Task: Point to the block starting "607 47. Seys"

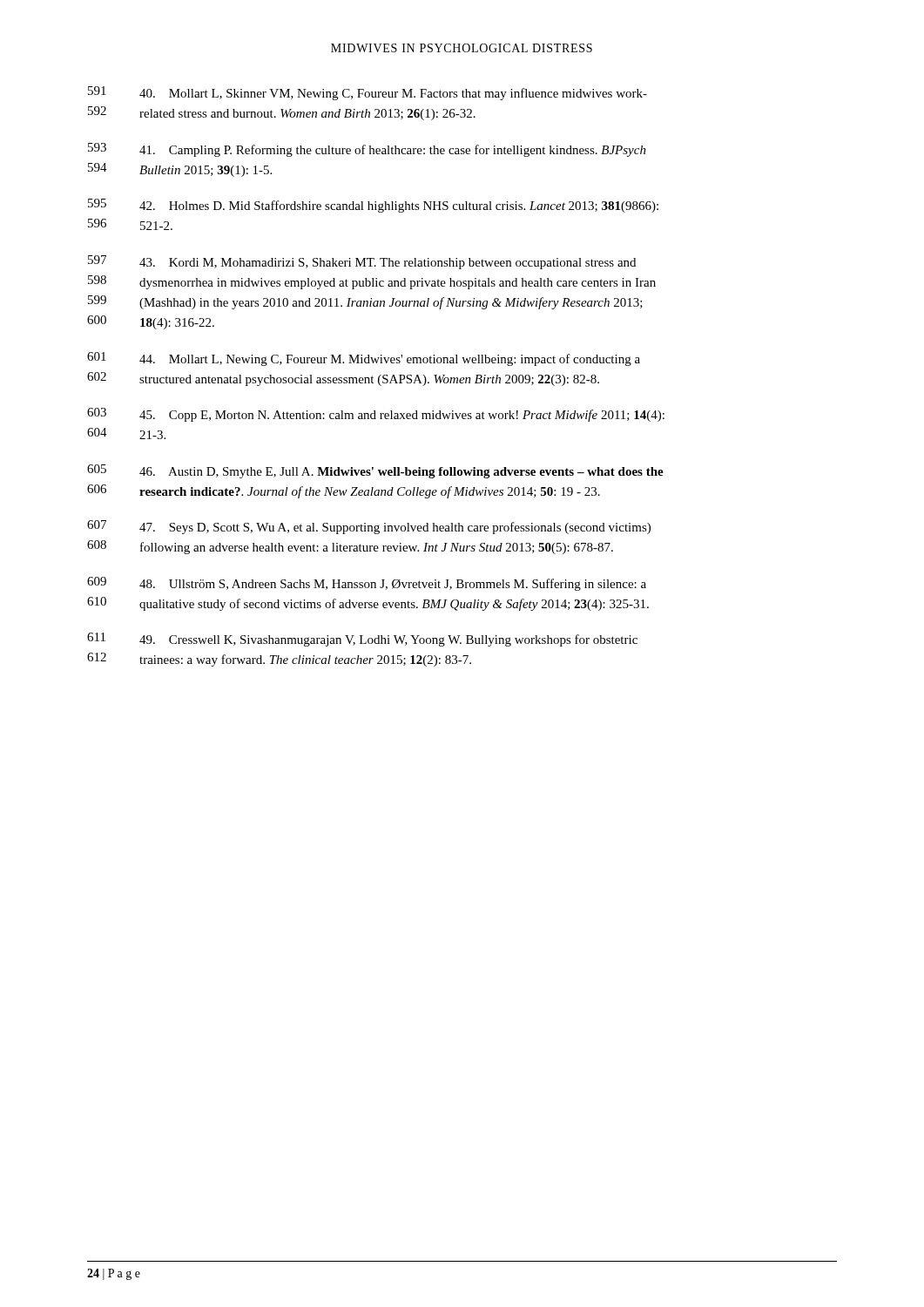Action: coord(462,538)
